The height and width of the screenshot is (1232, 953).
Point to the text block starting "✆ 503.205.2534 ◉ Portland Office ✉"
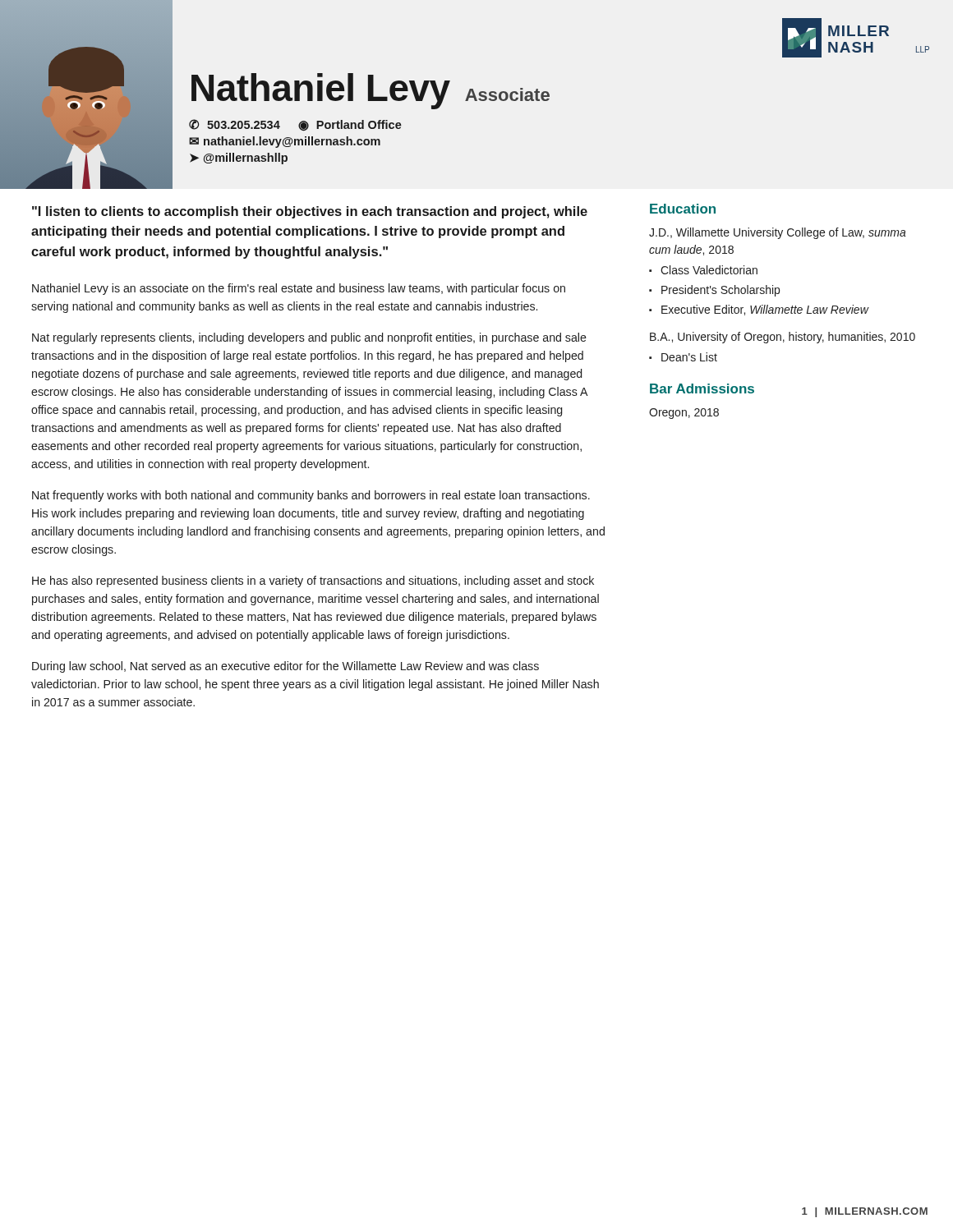pyautogui.click(x=295, y=125)
